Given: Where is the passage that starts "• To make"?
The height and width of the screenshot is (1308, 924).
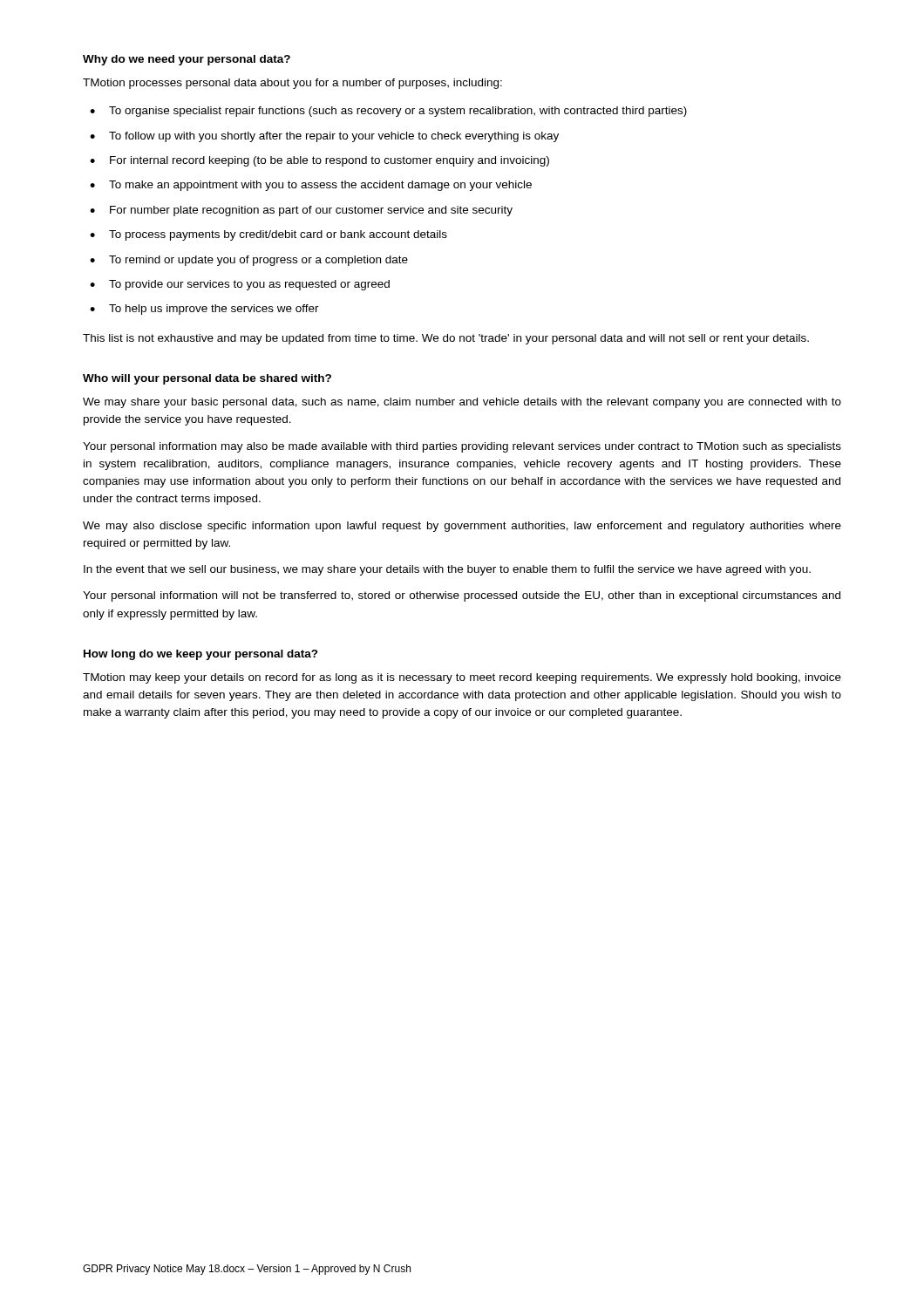Looking at the screenshot, I should point(462,187).
